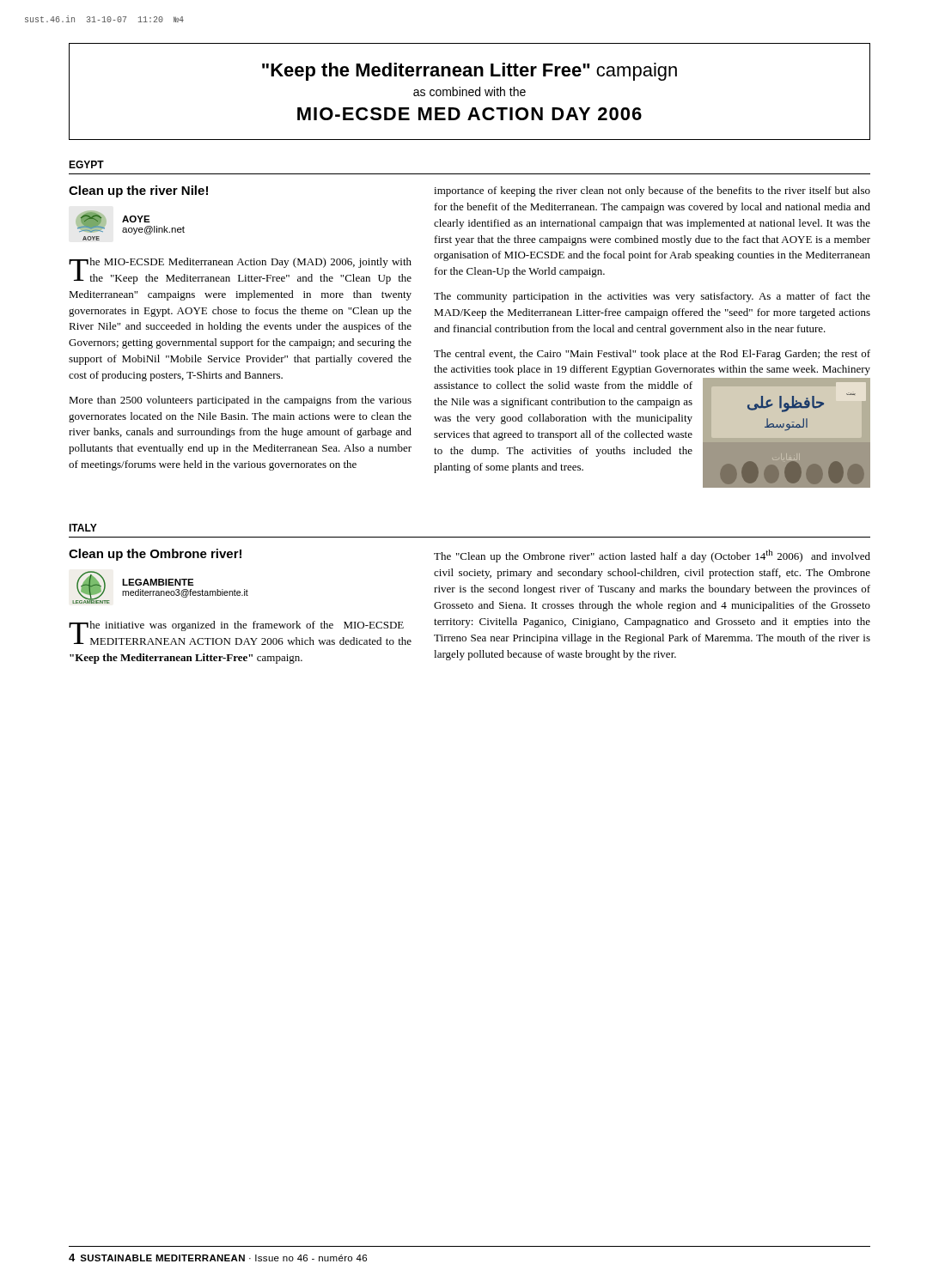Click the passage that begins "The central event, the Cairo"
This screenshot has height=1288, width=939.
(652, 411)
